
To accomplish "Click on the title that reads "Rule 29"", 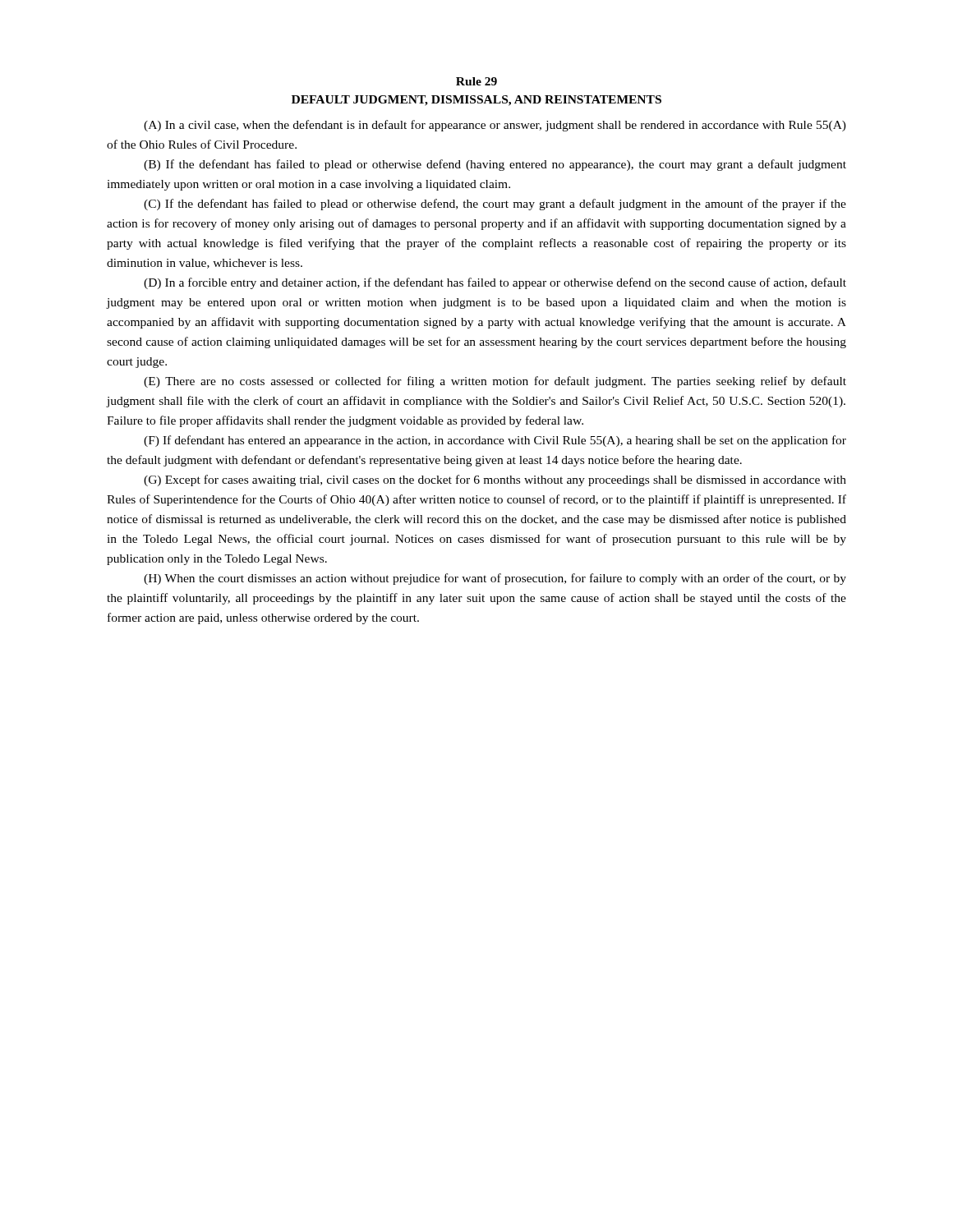I will click(476, 81).
